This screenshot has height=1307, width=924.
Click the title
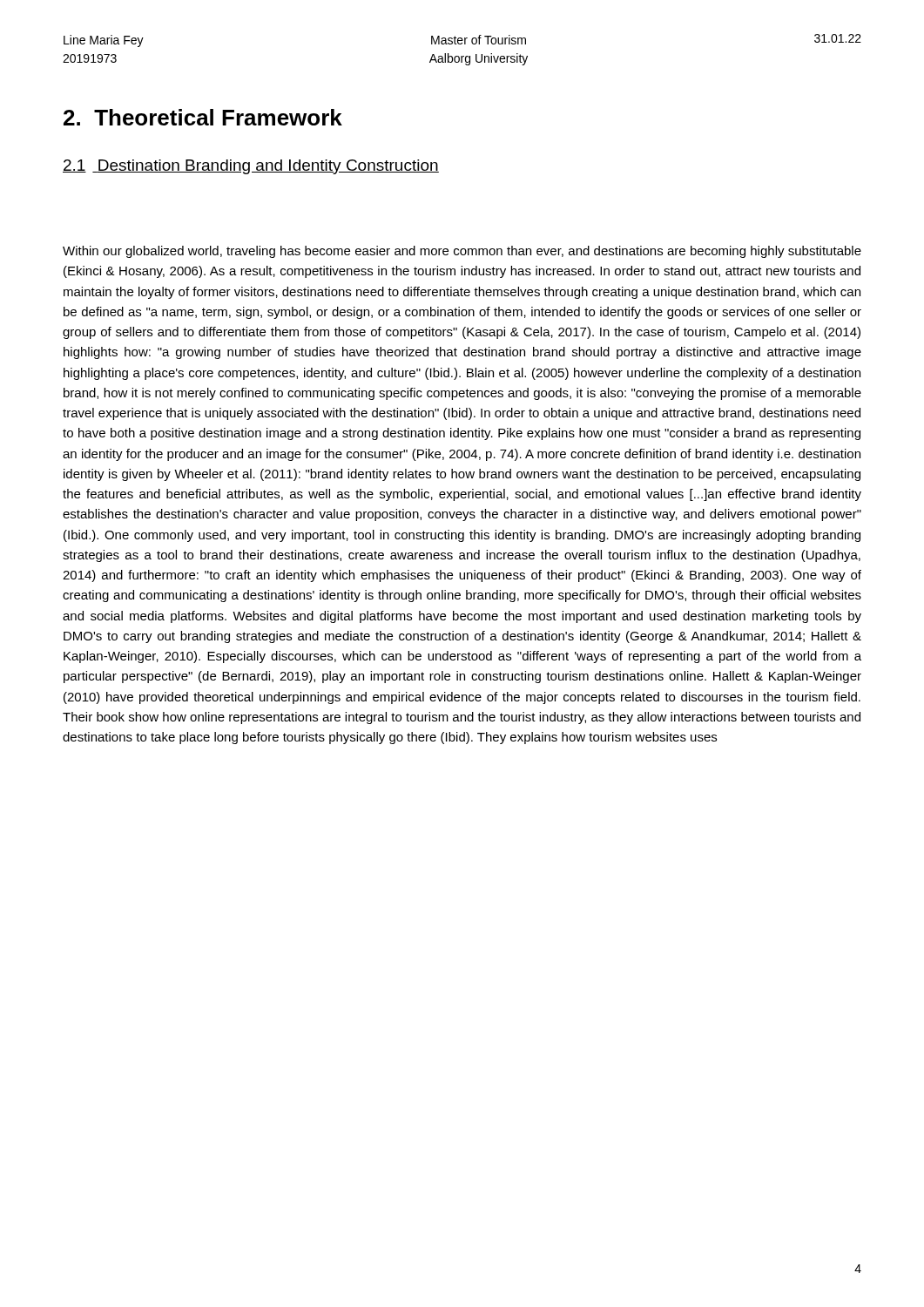click(x=202, y=118)
